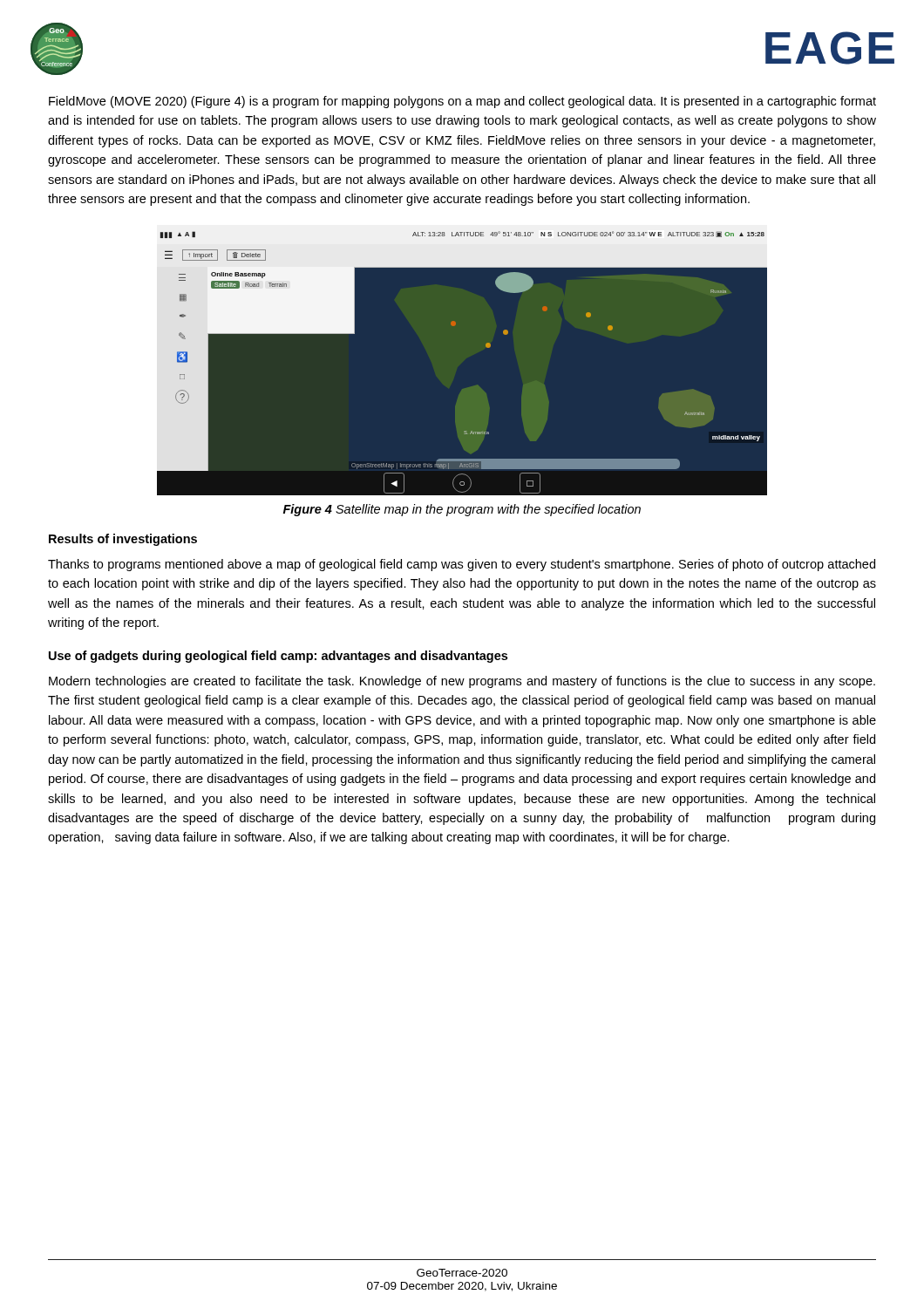Click on the element starting "Use of gadgets during geological field"
924x1308 pixels.
tap(278, 656)
